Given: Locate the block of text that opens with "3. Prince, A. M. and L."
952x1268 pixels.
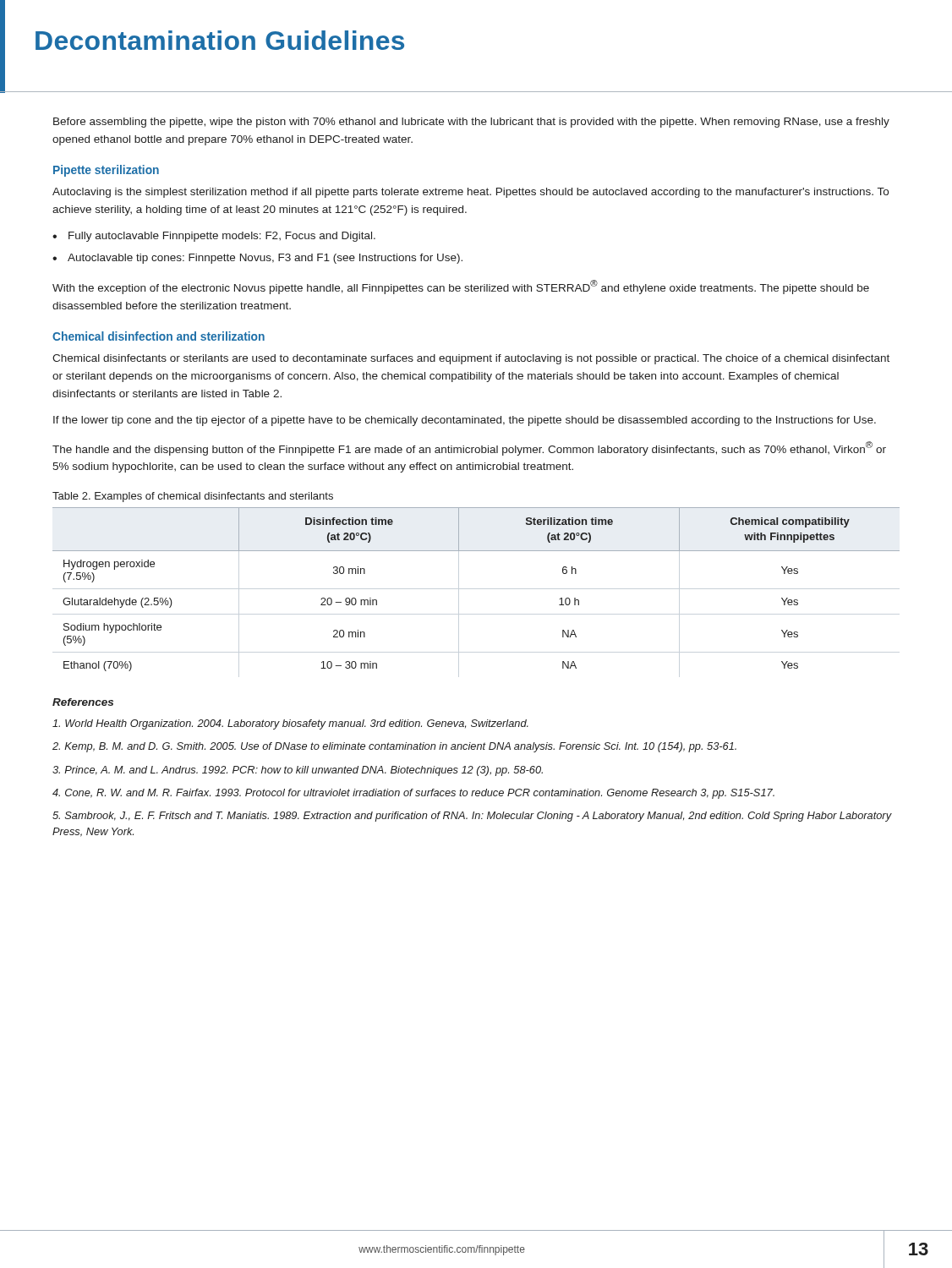Looking at the screenshot, I should click(298, 769).
